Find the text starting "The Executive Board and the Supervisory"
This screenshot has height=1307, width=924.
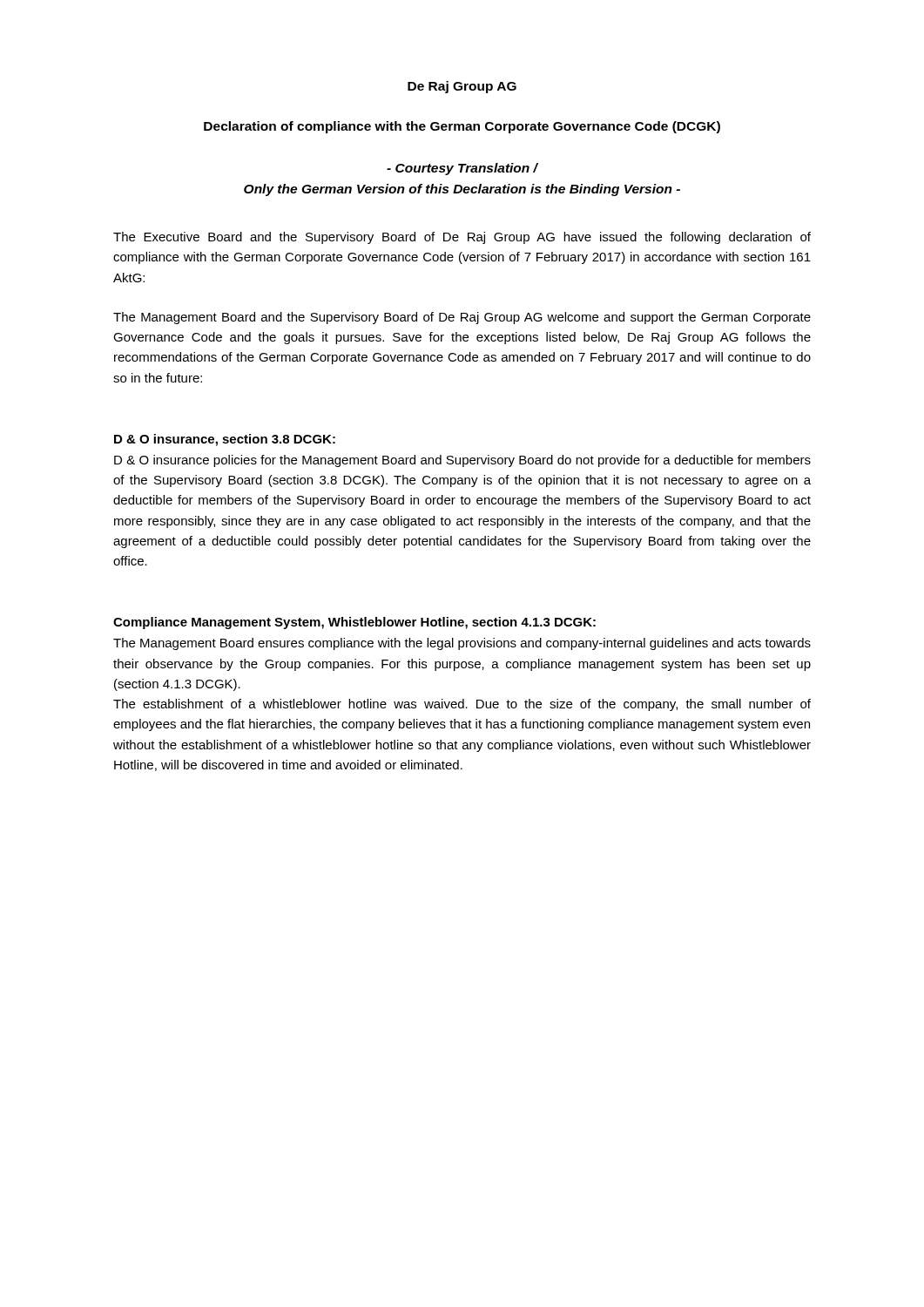pyautogui.click(x=462, y=257)
